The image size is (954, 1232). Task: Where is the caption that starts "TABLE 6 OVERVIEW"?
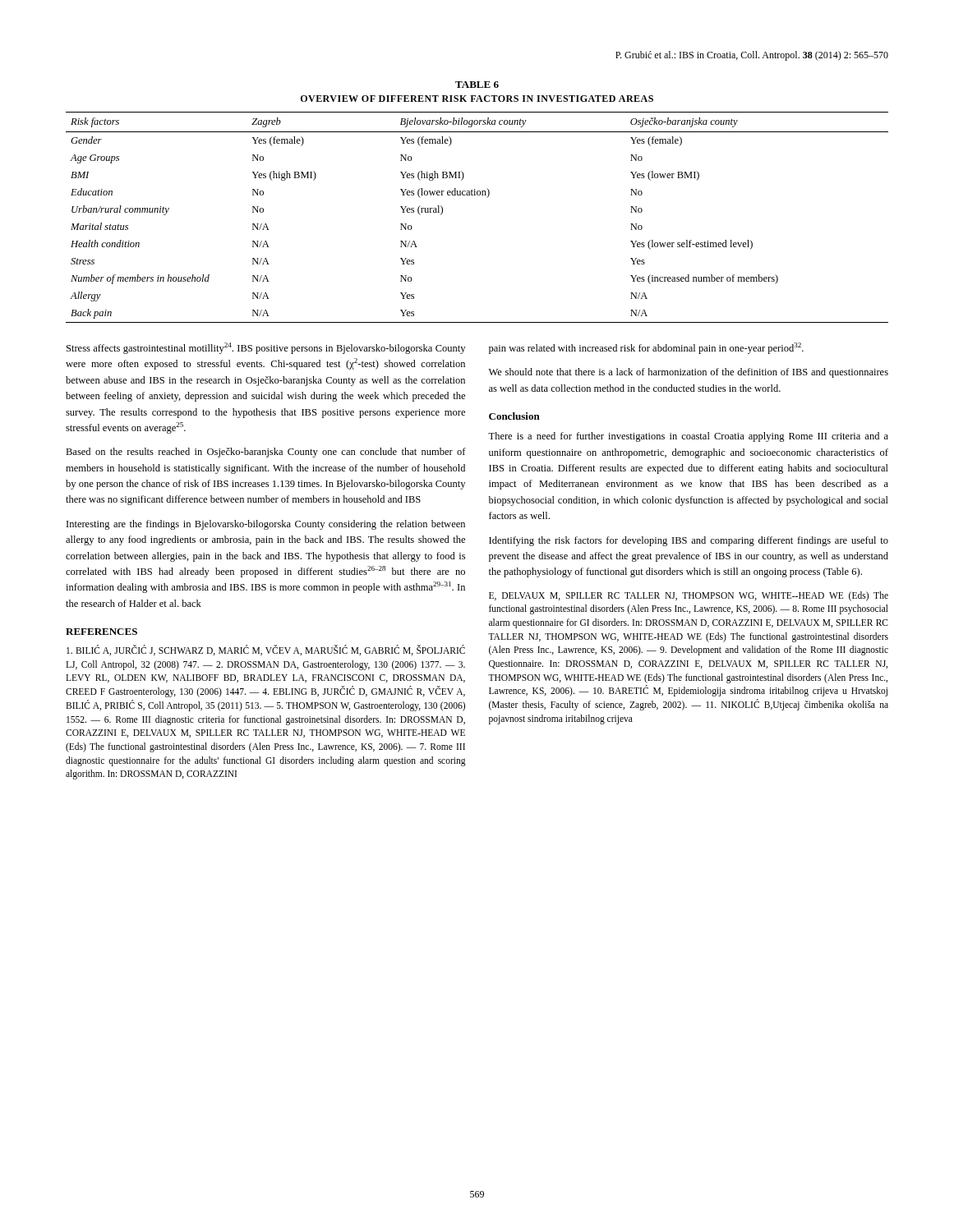click(477, 92)
